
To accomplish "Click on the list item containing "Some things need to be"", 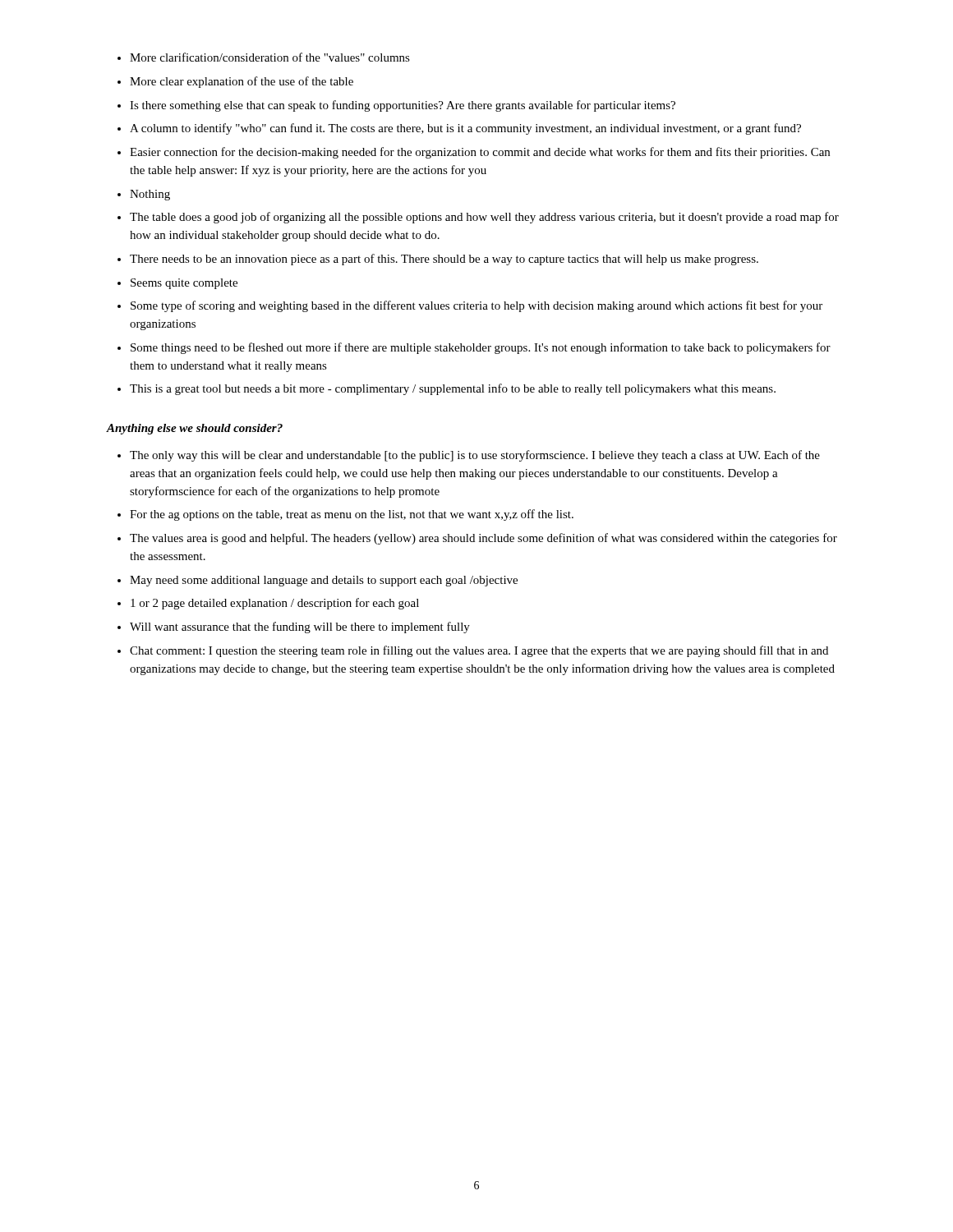I will 488,357.
